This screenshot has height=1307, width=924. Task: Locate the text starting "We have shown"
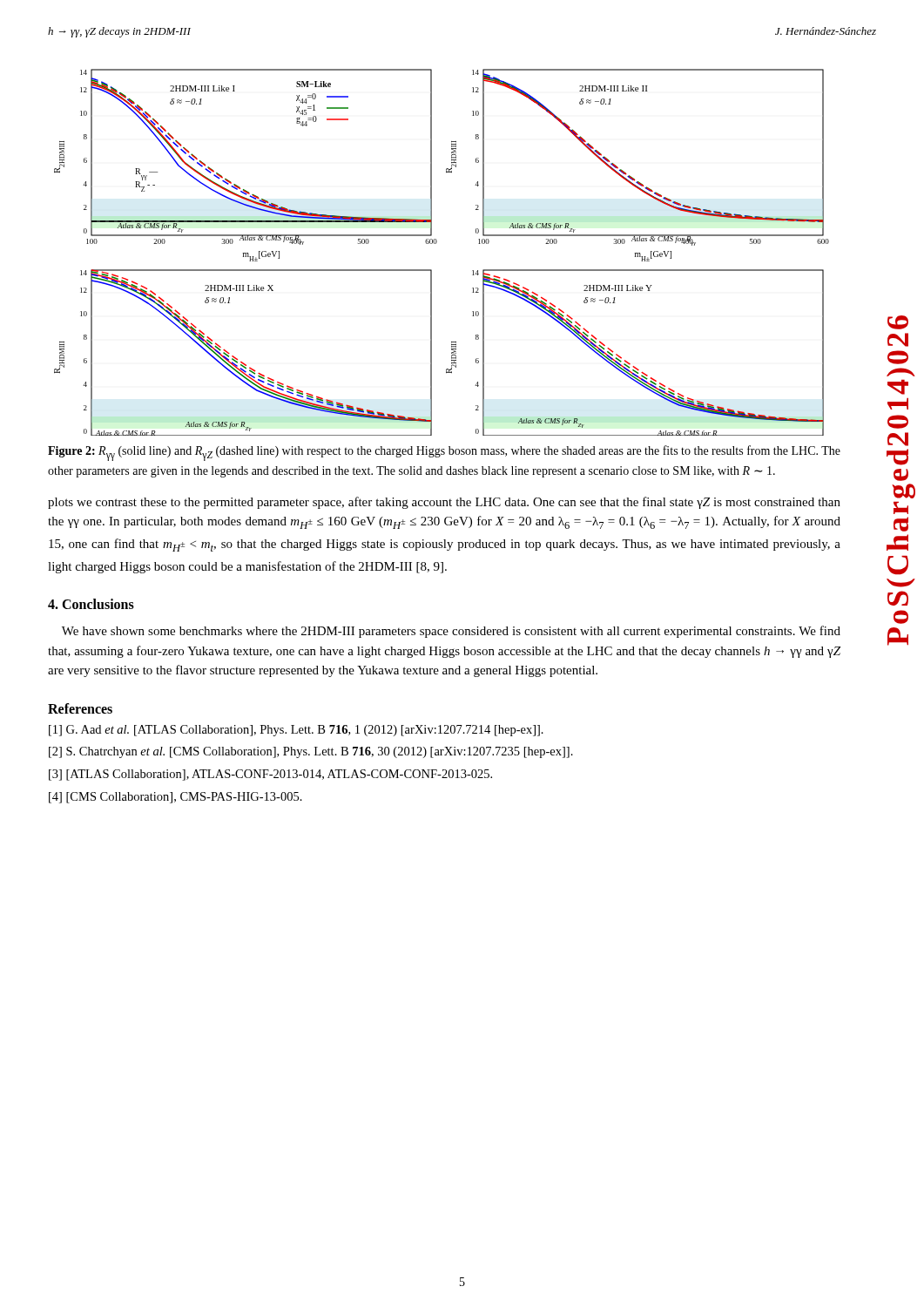click(444, 651)
